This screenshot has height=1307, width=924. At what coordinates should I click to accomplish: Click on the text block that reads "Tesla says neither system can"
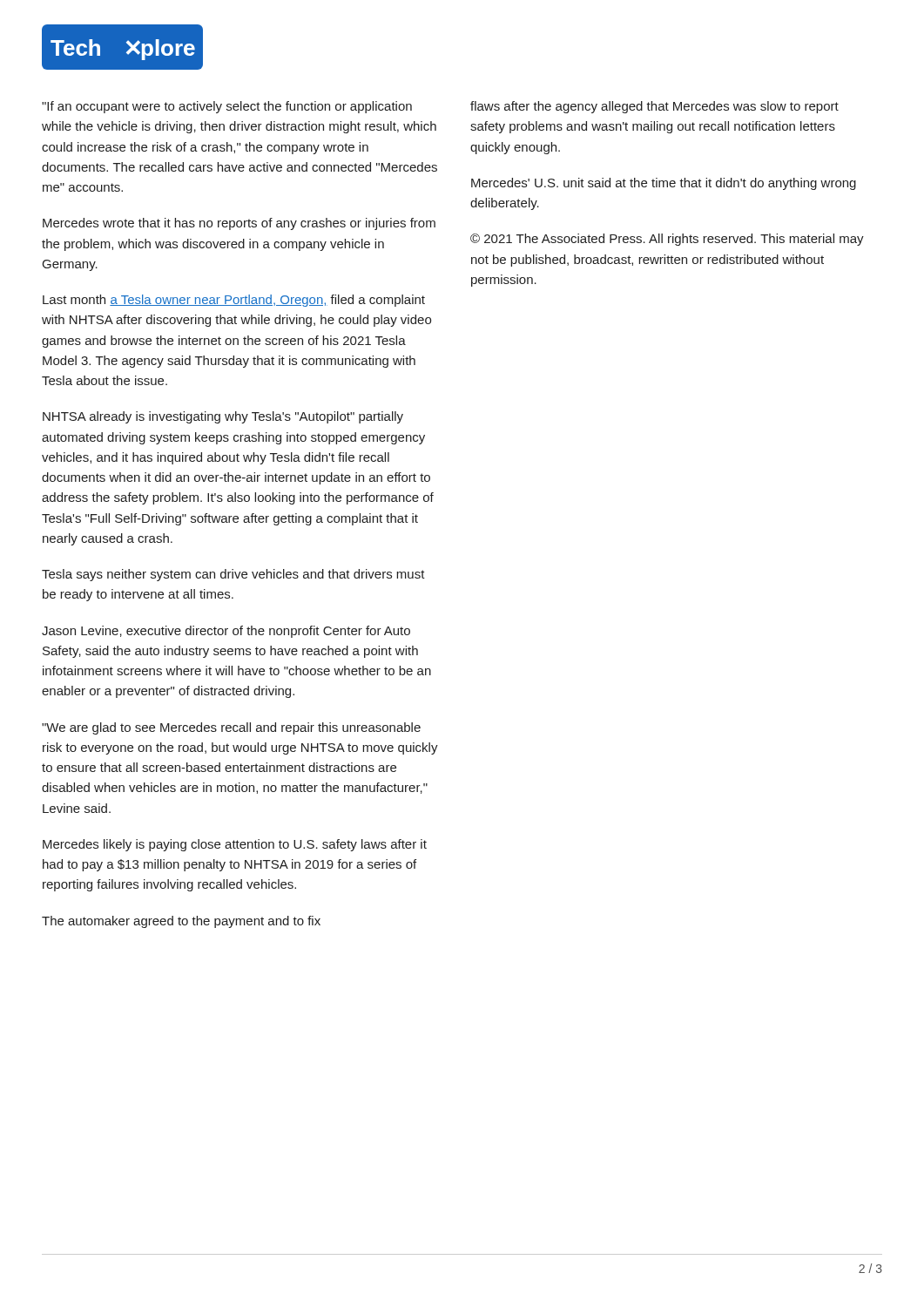pos(233,584)
